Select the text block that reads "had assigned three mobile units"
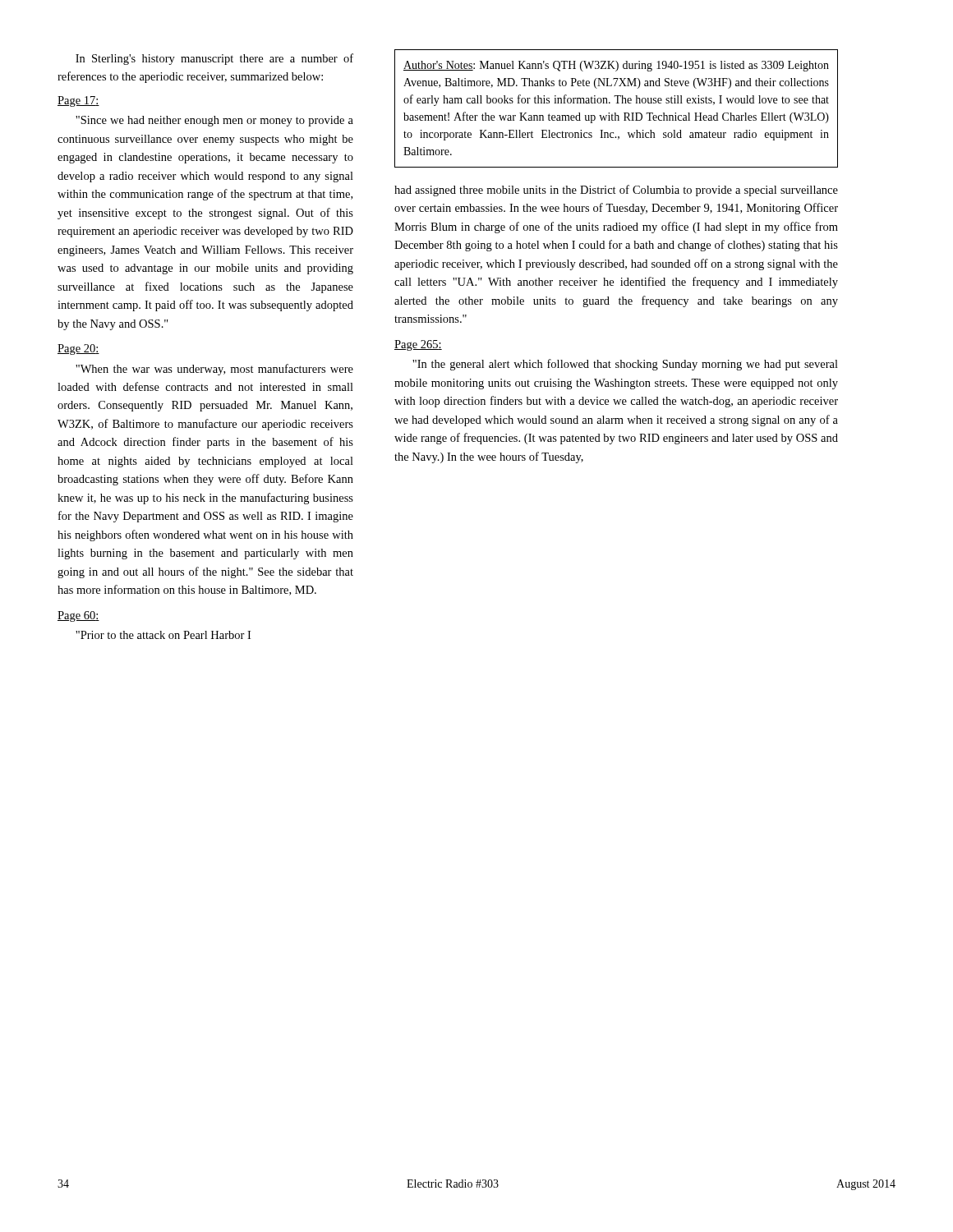Viewport: 953px width, 1232px height. [616, 255]
